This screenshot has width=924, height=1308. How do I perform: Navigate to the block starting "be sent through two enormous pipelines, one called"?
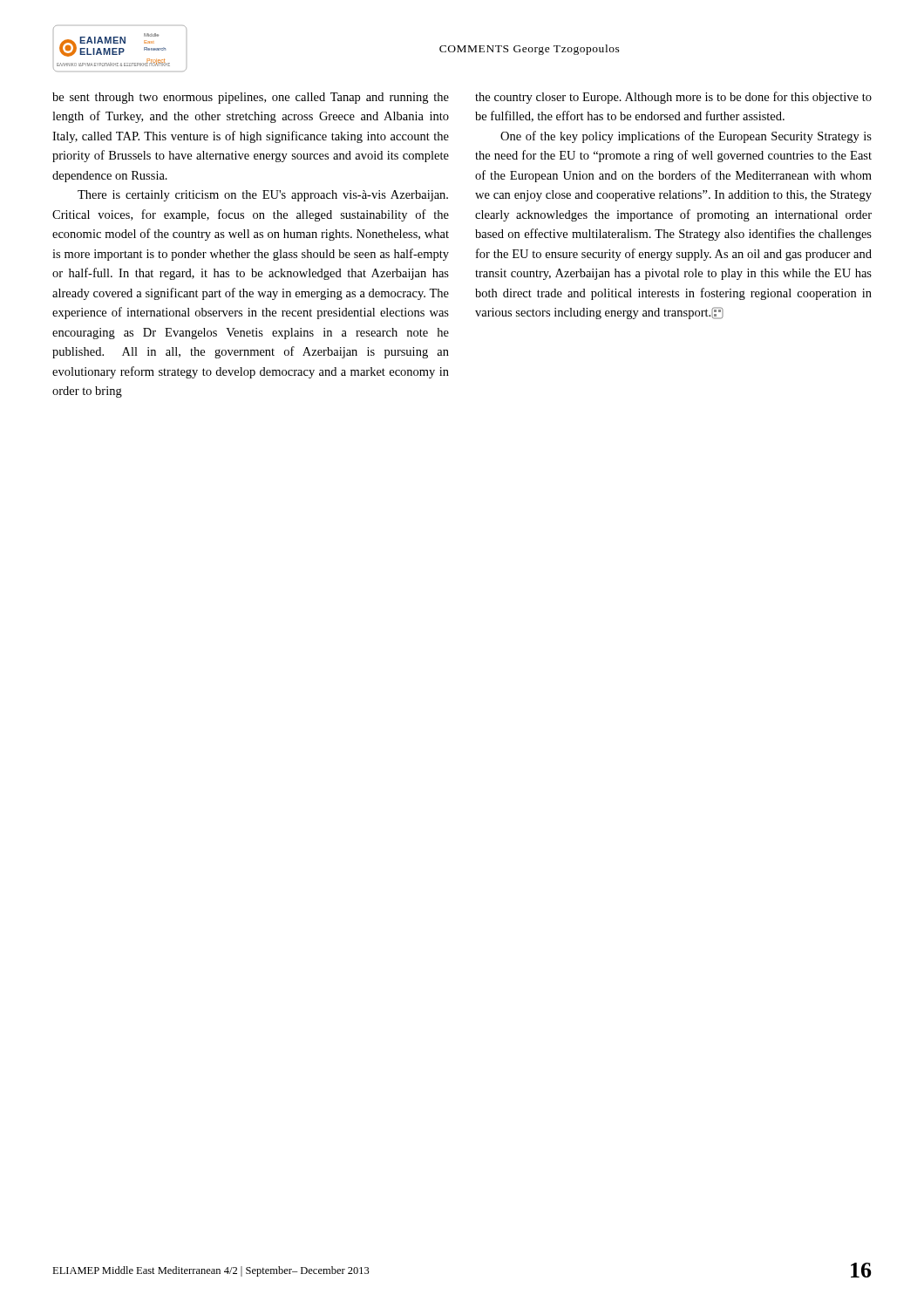[251, 244]
